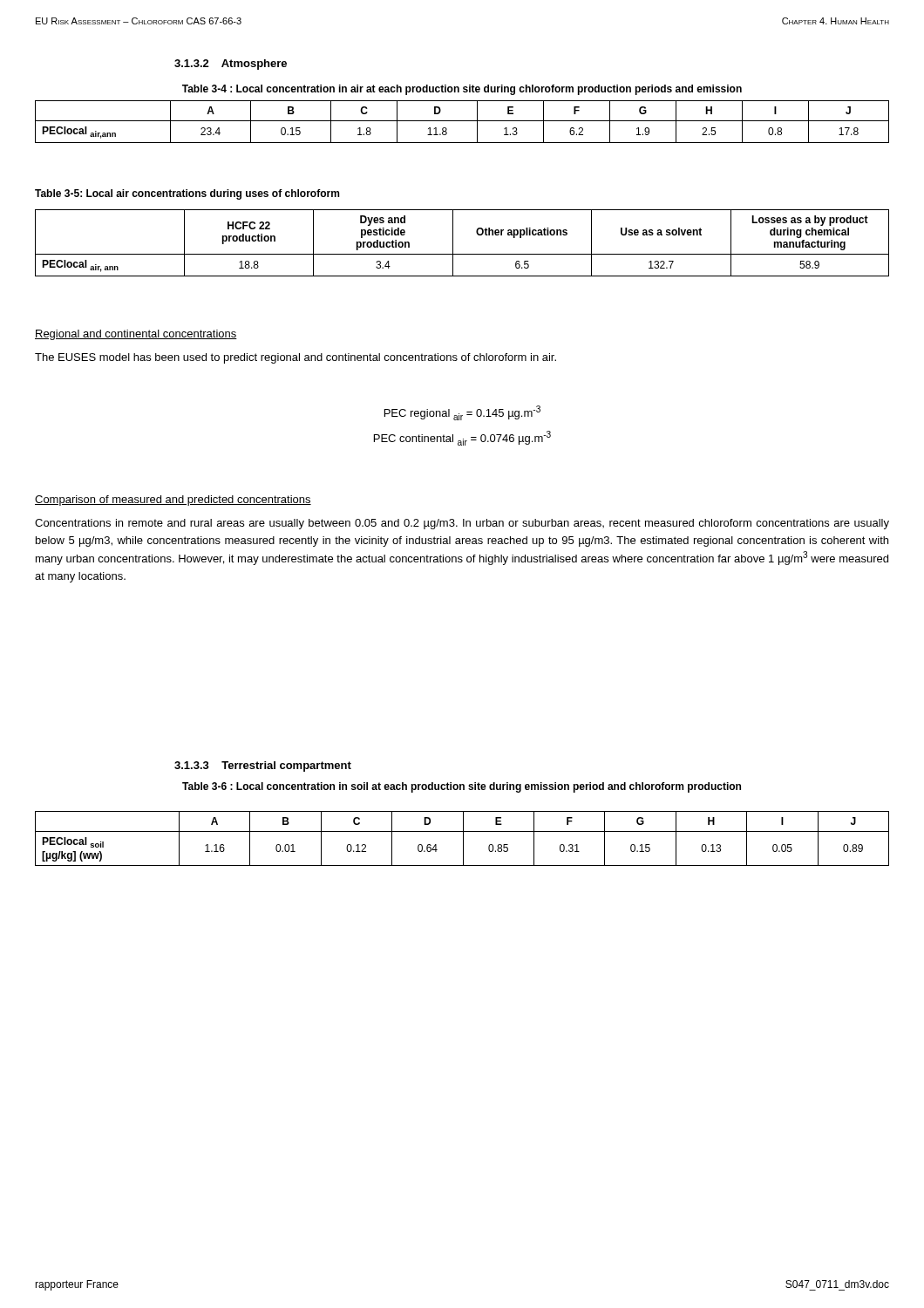Point to the region starting "Table 3-6 : Local concentration in"
The image size is (924, 1308).
[462, 787]
